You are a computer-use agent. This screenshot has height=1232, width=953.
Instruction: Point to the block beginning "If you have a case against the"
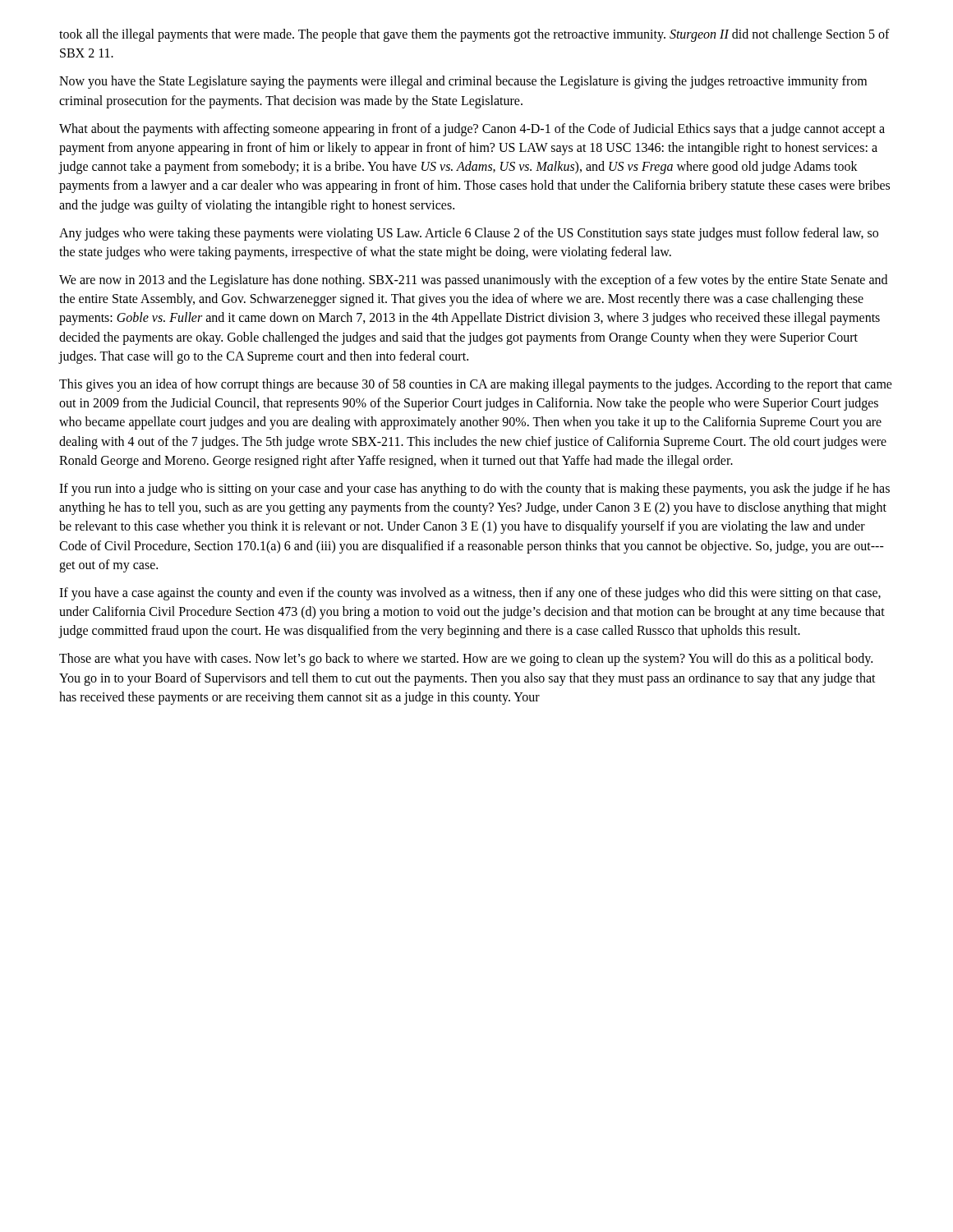tap(472, 612)
